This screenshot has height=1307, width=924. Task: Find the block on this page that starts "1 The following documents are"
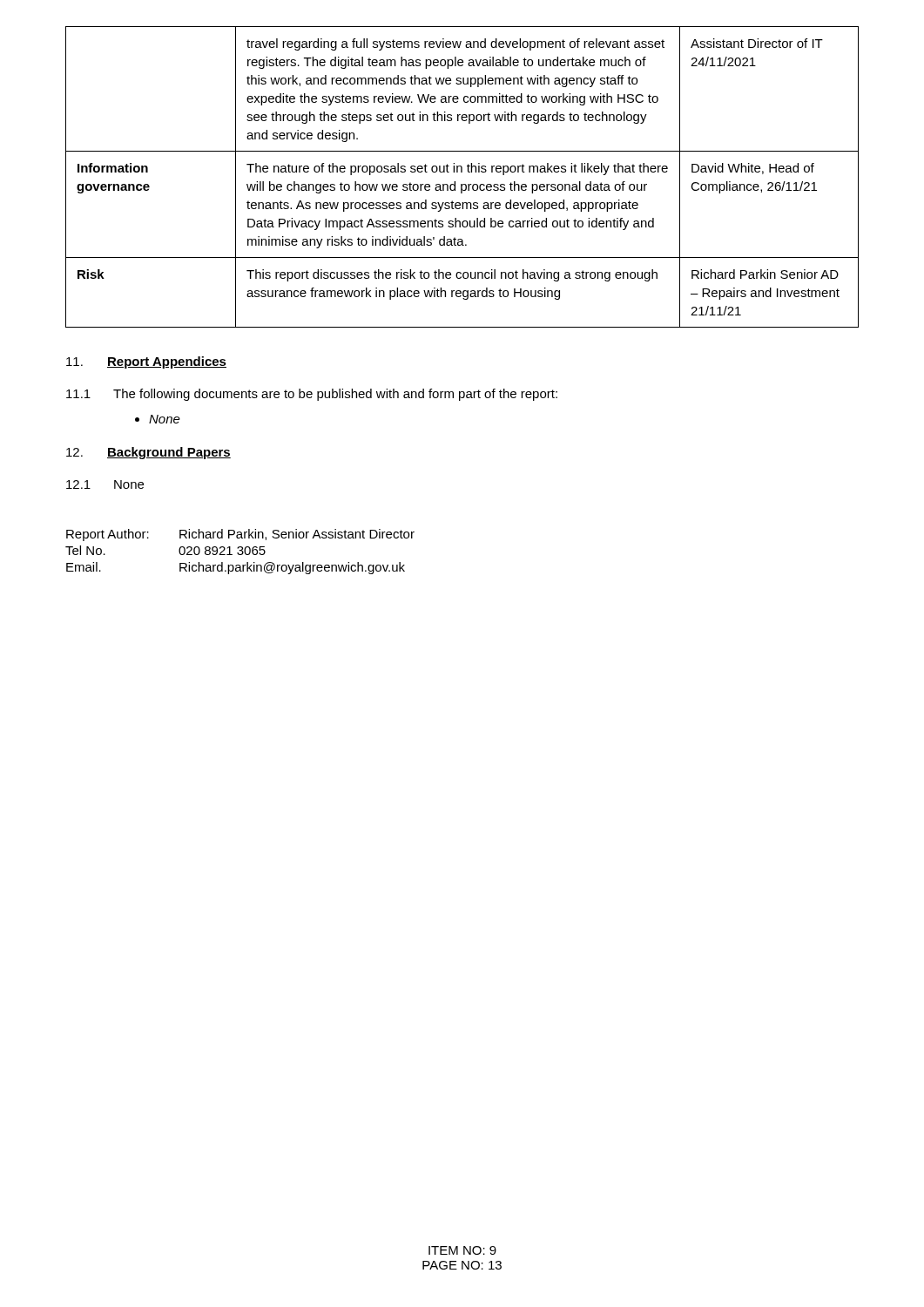pos(462,394)
